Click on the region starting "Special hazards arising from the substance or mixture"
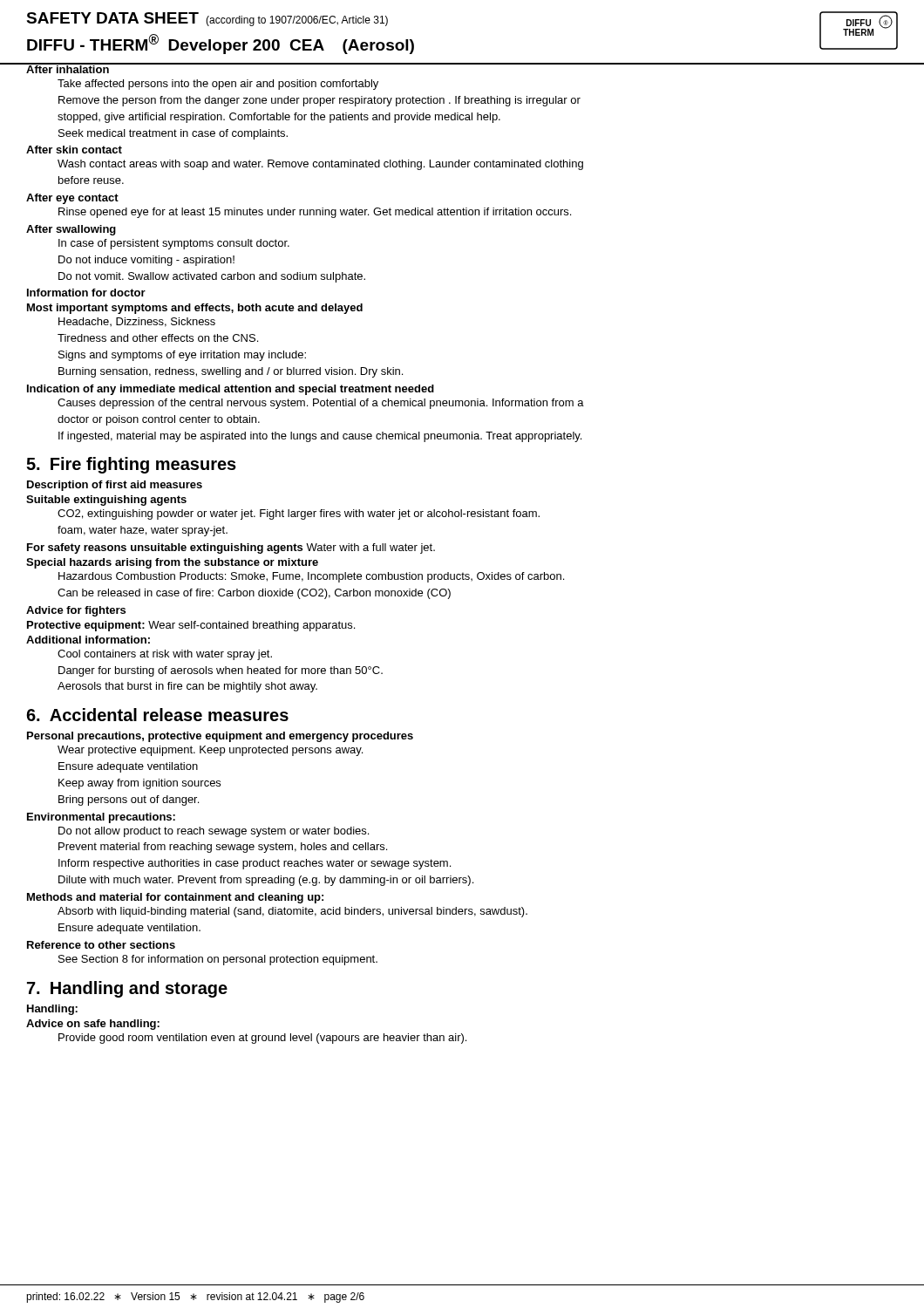 coord(172,562)
